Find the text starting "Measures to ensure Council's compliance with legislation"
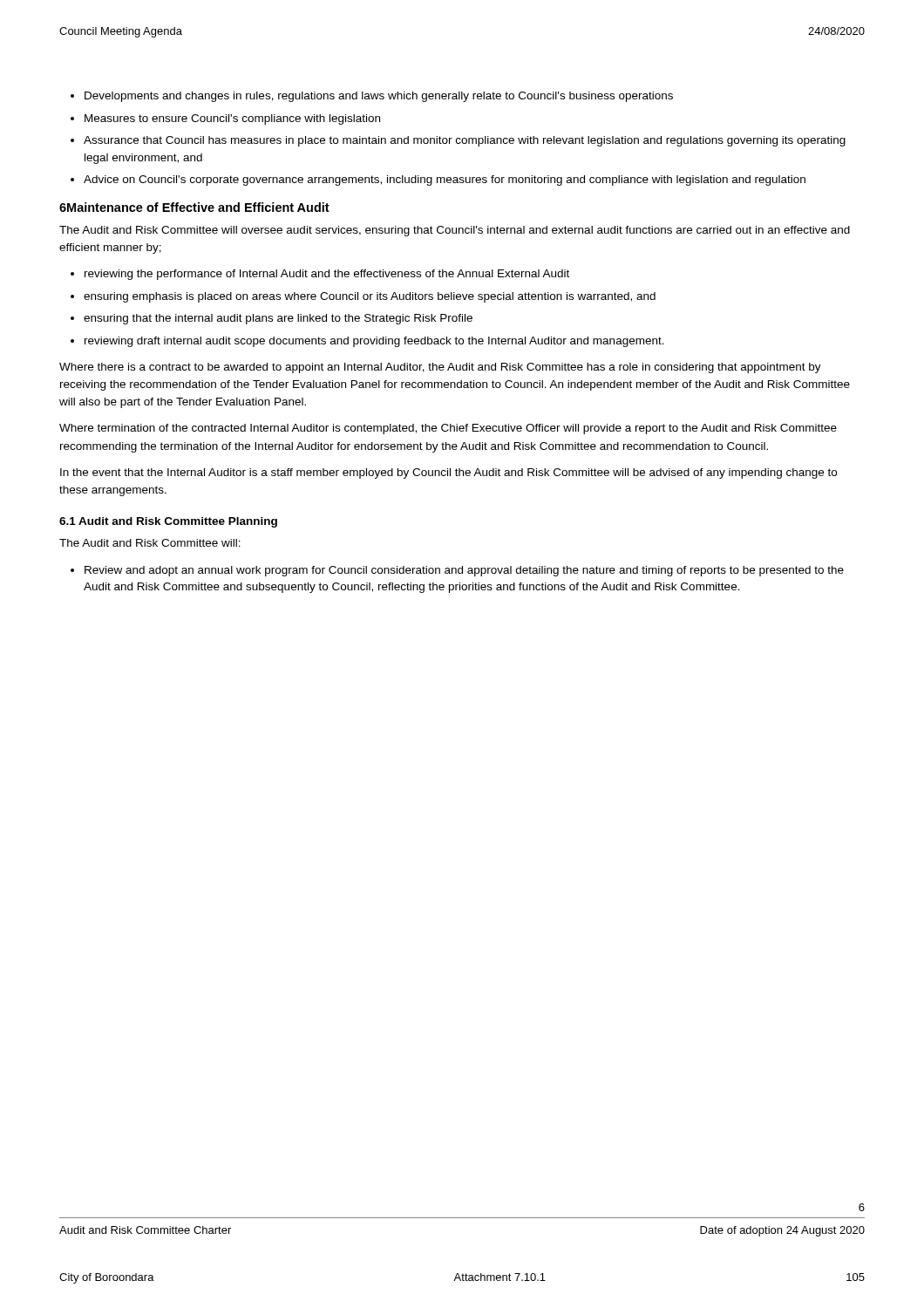This screenshot has height=1308, width=924. pos(232,118)
